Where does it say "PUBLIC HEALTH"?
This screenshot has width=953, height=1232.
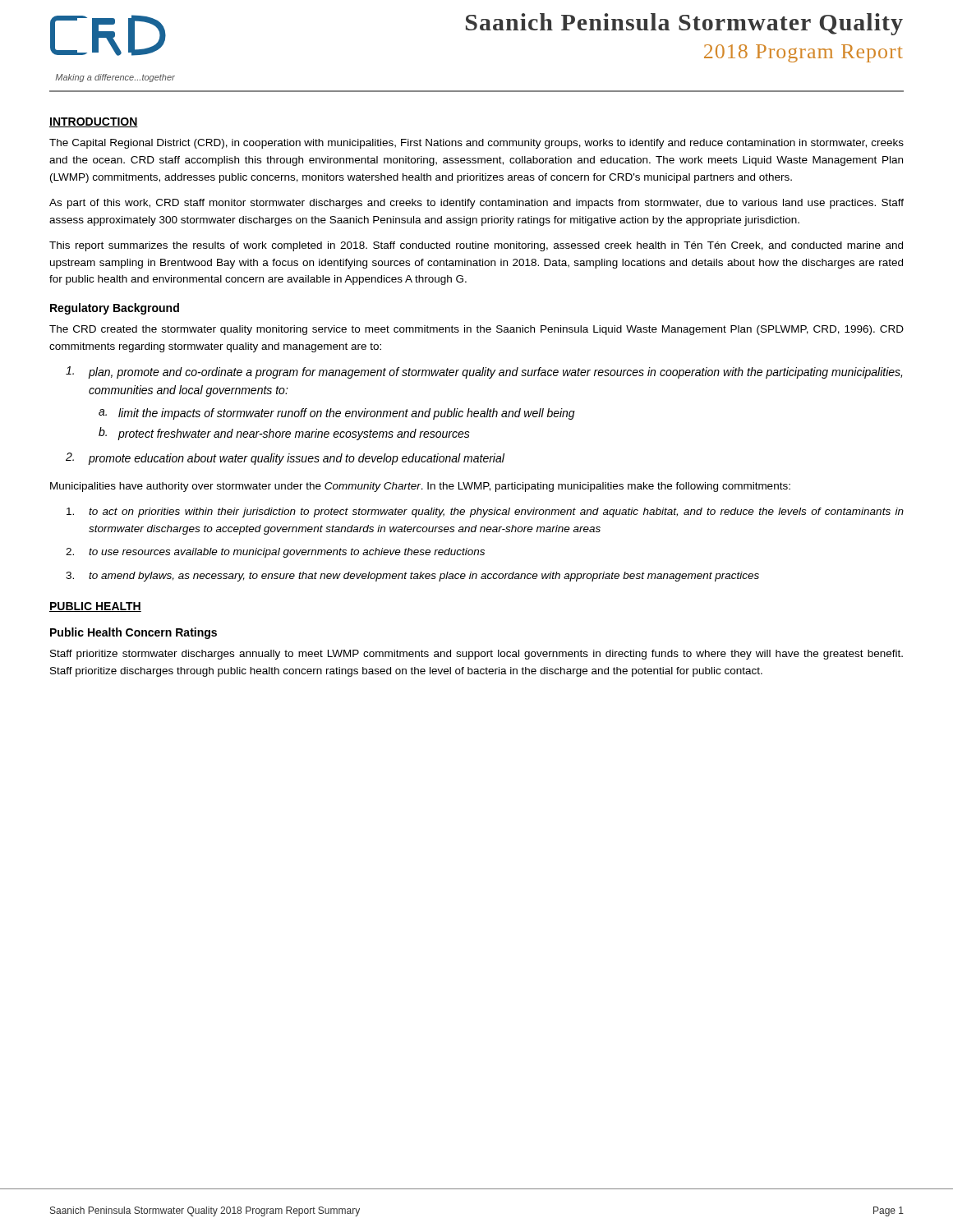click(95, 606)
